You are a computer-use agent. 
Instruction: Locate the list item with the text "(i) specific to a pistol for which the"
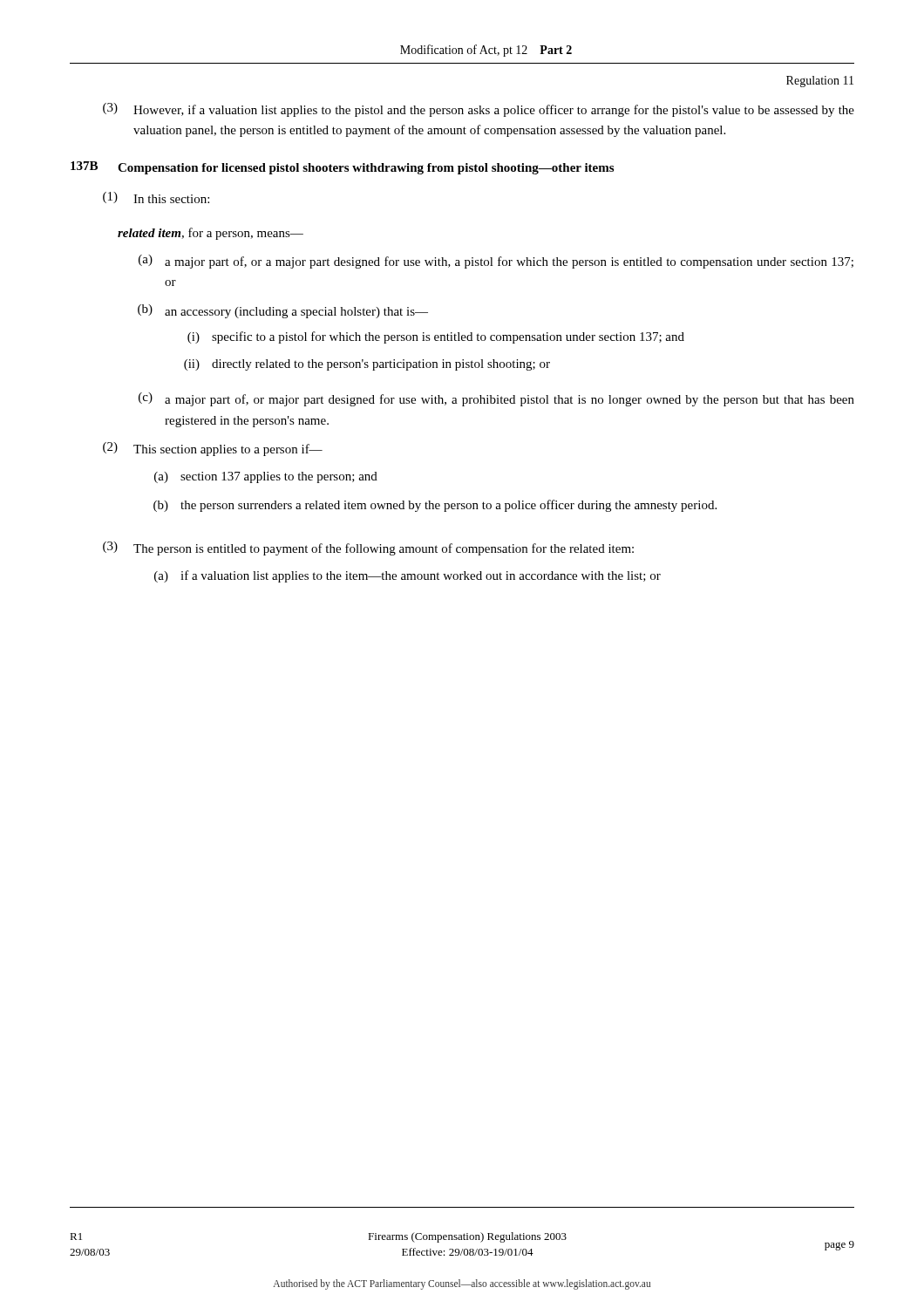click(x=509, y=337)
